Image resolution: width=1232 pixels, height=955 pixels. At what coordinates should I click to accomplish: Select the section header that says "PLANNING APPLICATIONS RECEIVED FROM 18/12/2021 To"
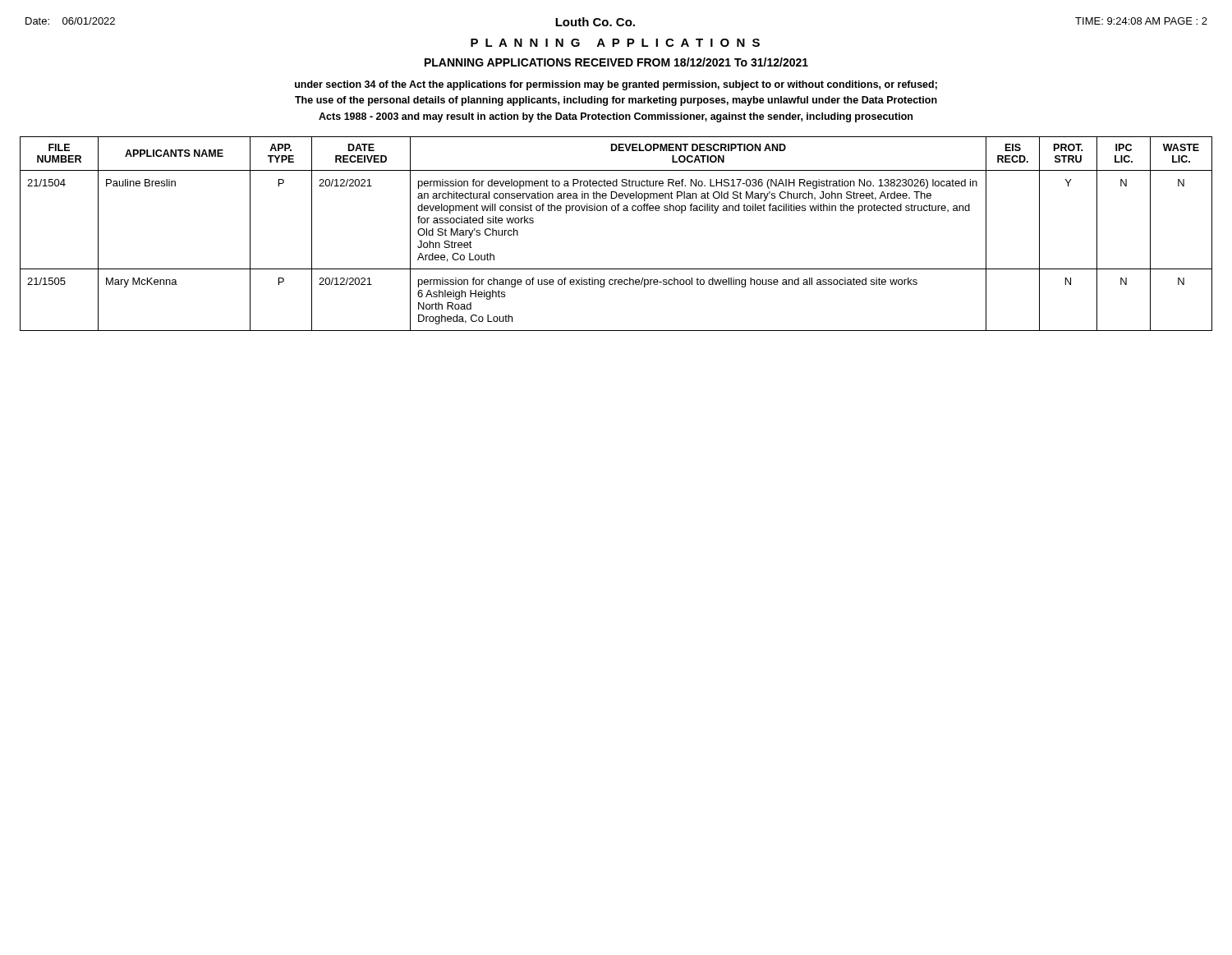pos(616,62)
